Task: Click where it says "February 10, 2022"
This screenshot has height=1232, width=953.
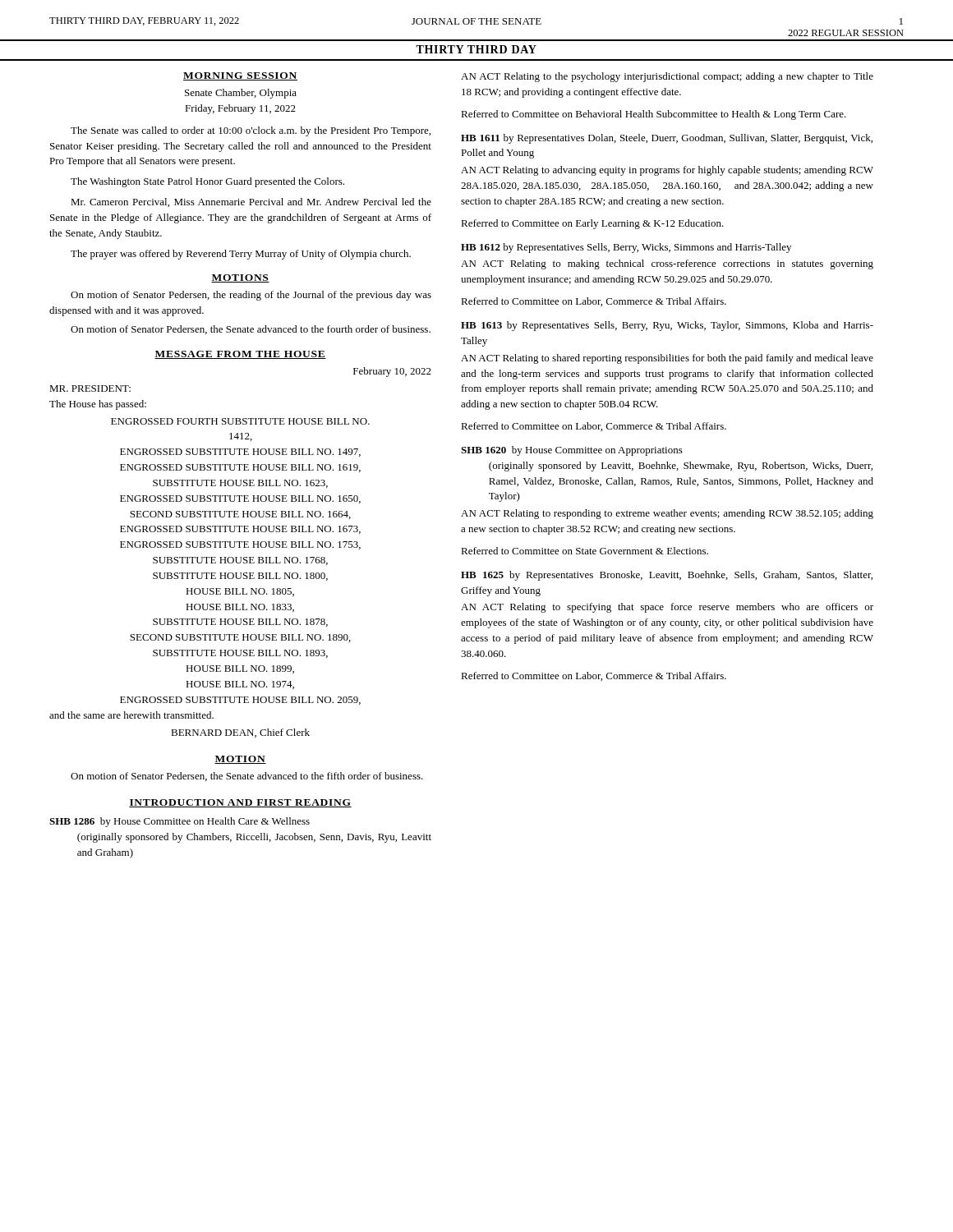Action: (x=392, y=371)
